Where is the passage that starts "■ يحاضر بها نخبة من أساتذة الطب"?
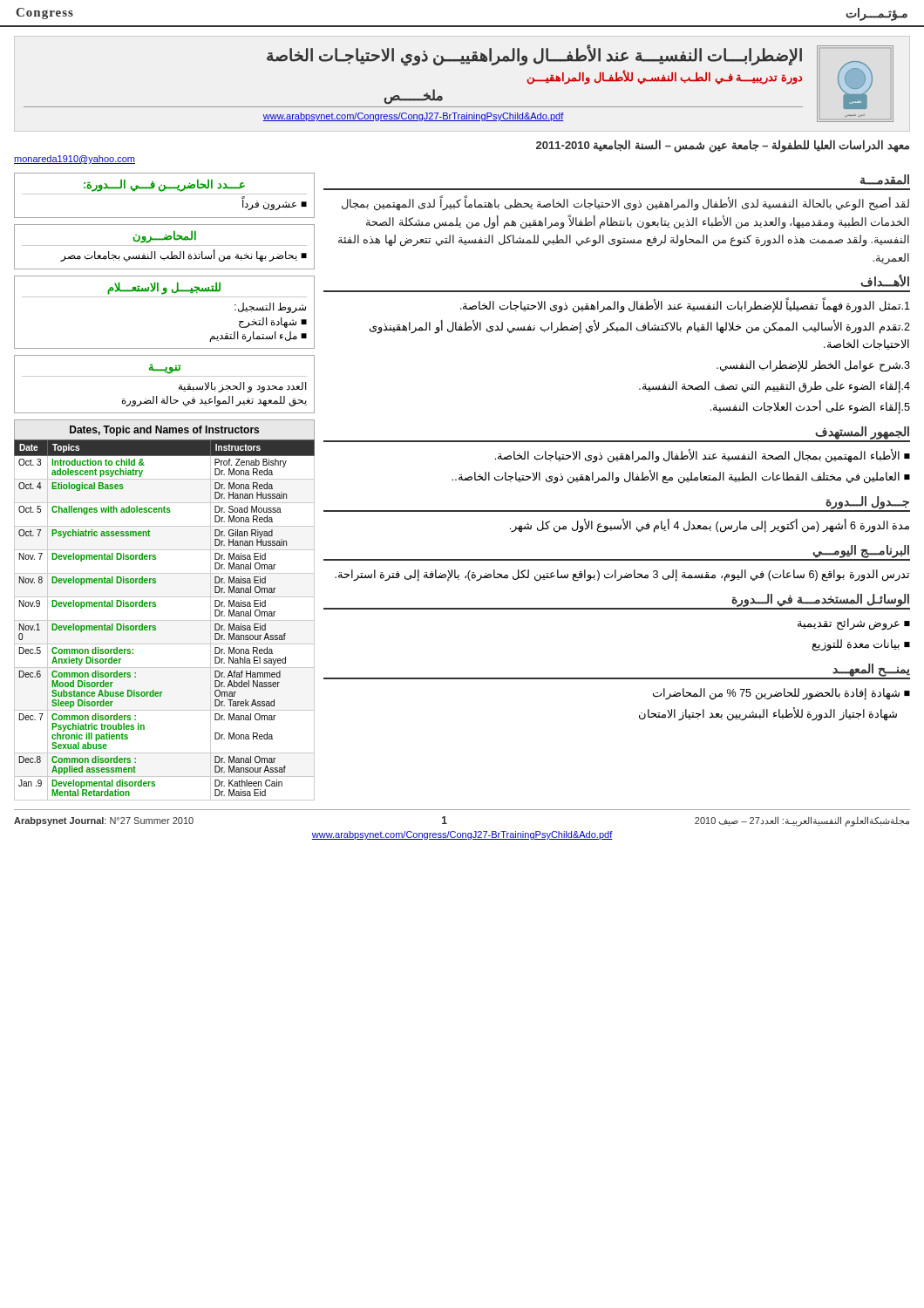The width and height of the screenshot is (924, 1308). [x=184, y=256]
